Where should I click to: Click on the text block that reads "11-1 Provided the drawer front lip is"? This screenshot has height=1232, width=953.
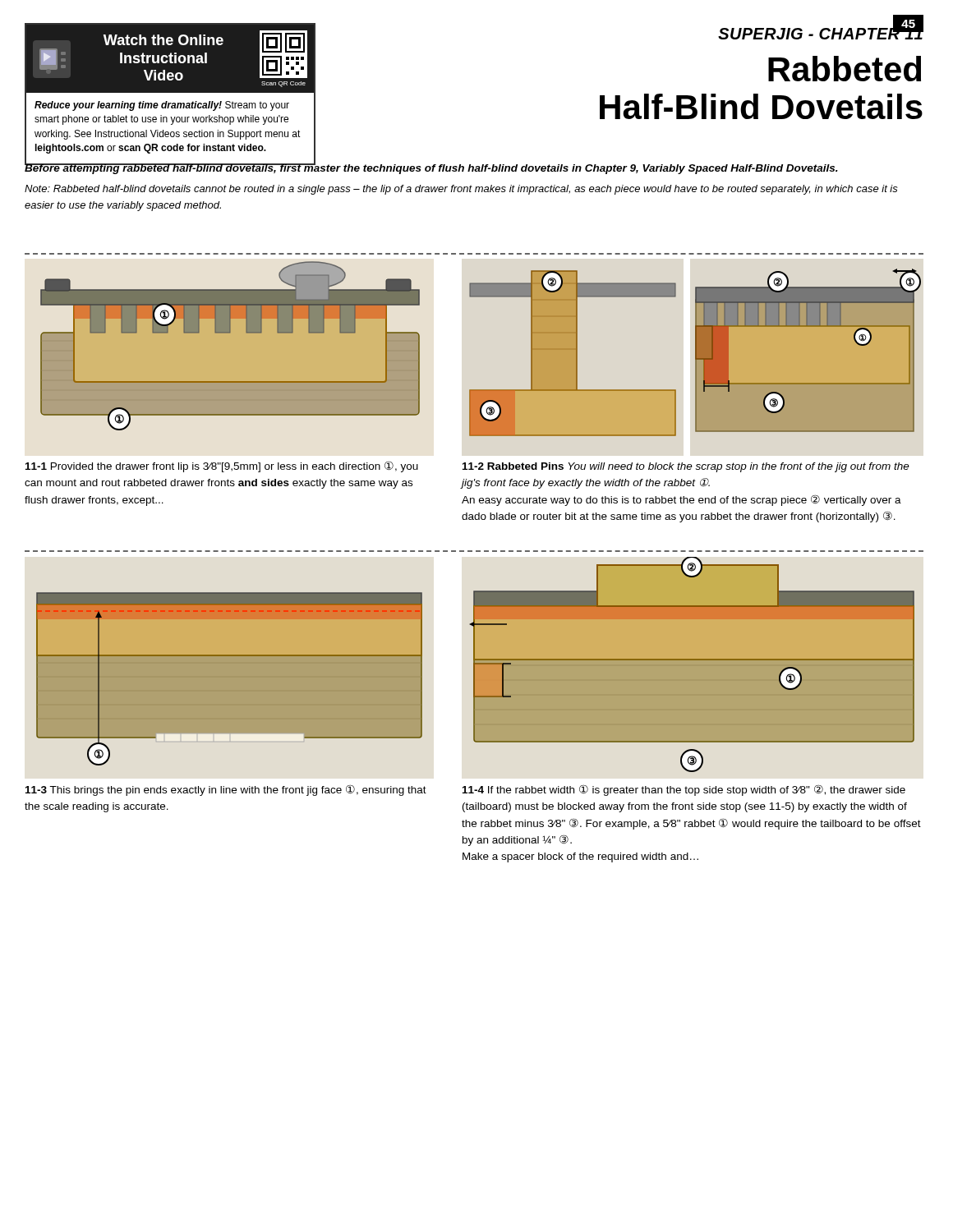[x=222, y=483]
